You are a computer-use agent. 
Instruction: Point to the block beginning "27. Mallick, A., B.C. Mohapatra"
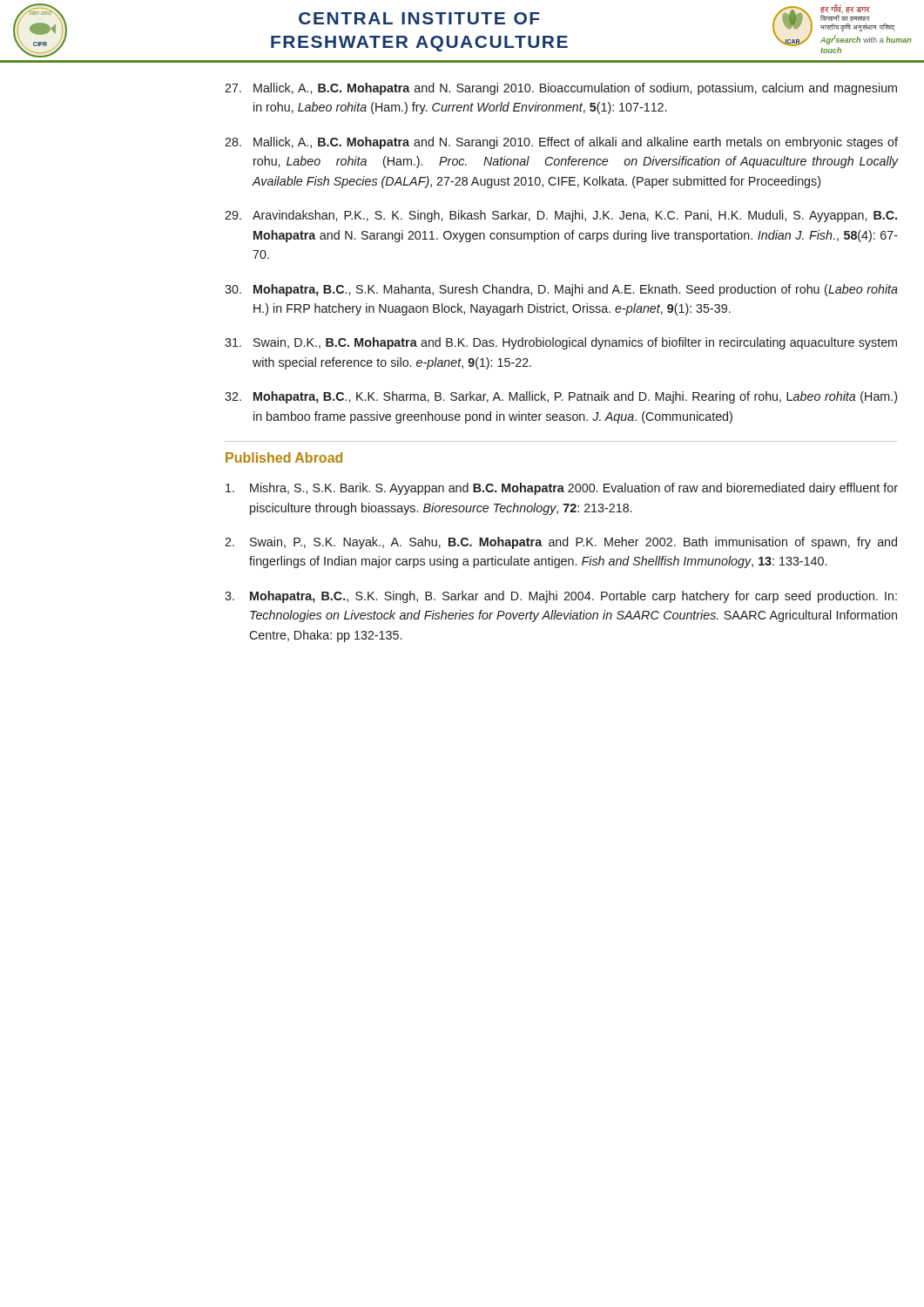[x=561, y=98]
